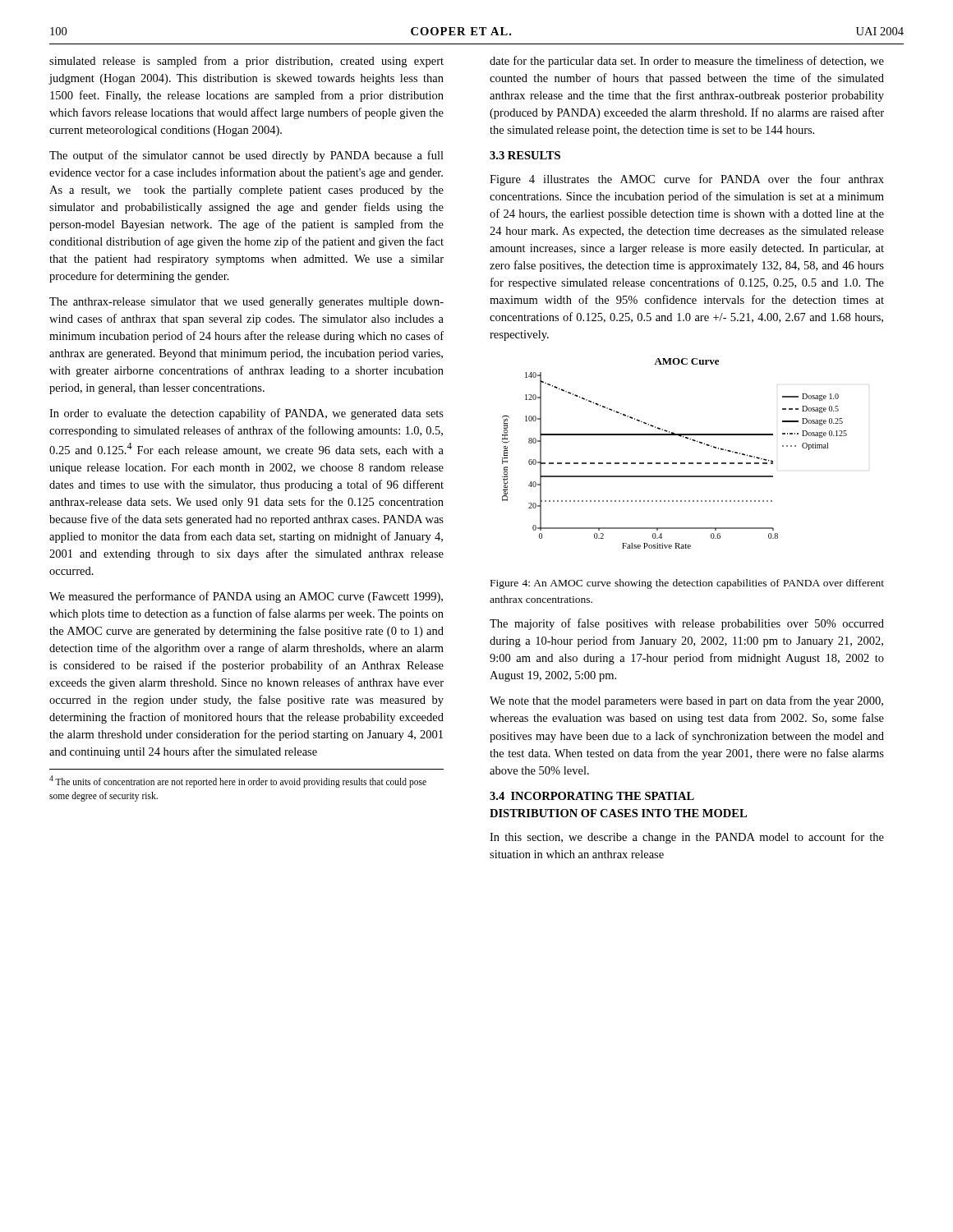The width and height of the screenshot is (953, 1232).
Task: Click on the footnote that reads "4 The units"
Action: point(238,787)
